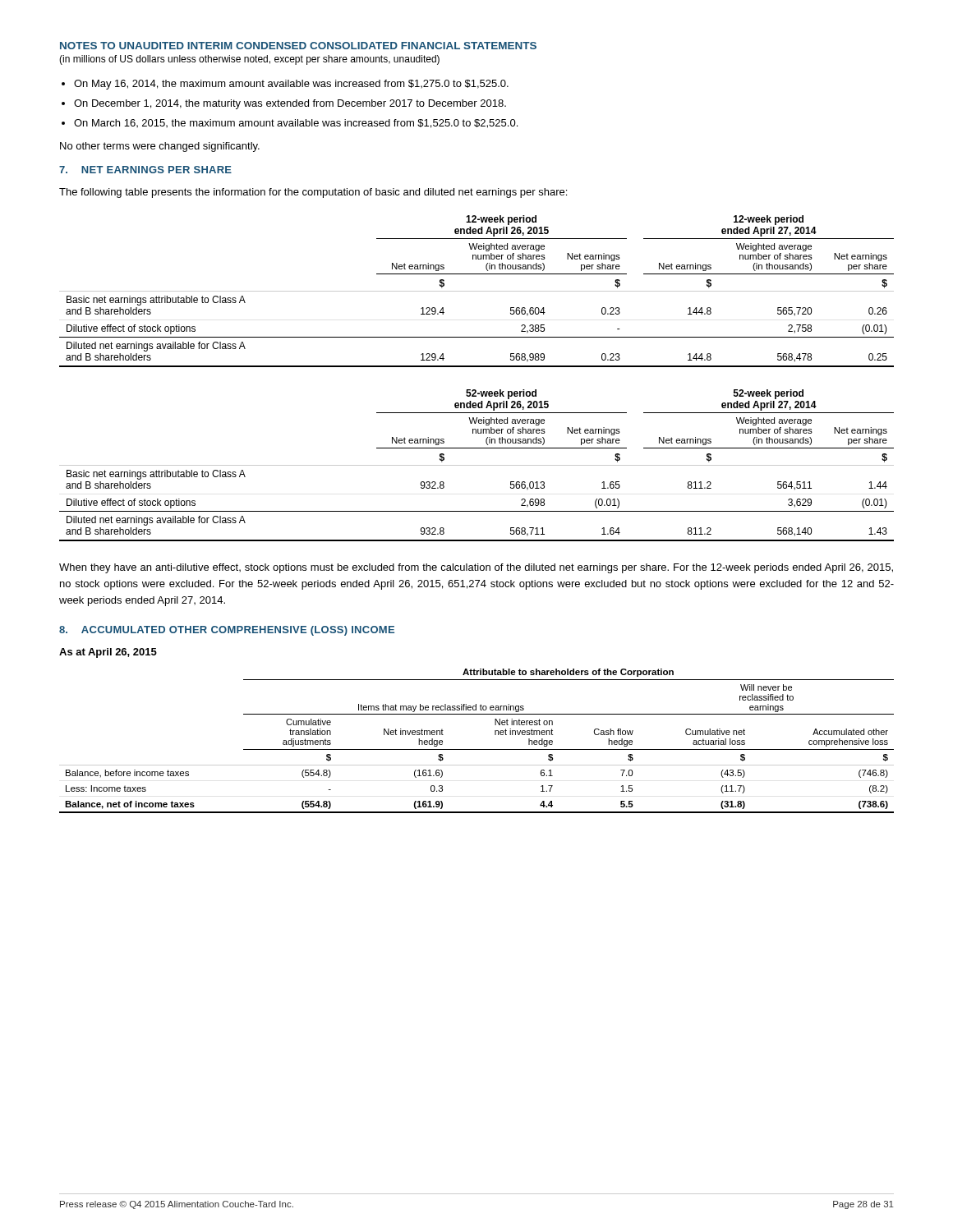Point to the region starting "When they have an anti-dilutive effect, stock options"
This screenshot has height=1232, width=953.
(476, 584)
